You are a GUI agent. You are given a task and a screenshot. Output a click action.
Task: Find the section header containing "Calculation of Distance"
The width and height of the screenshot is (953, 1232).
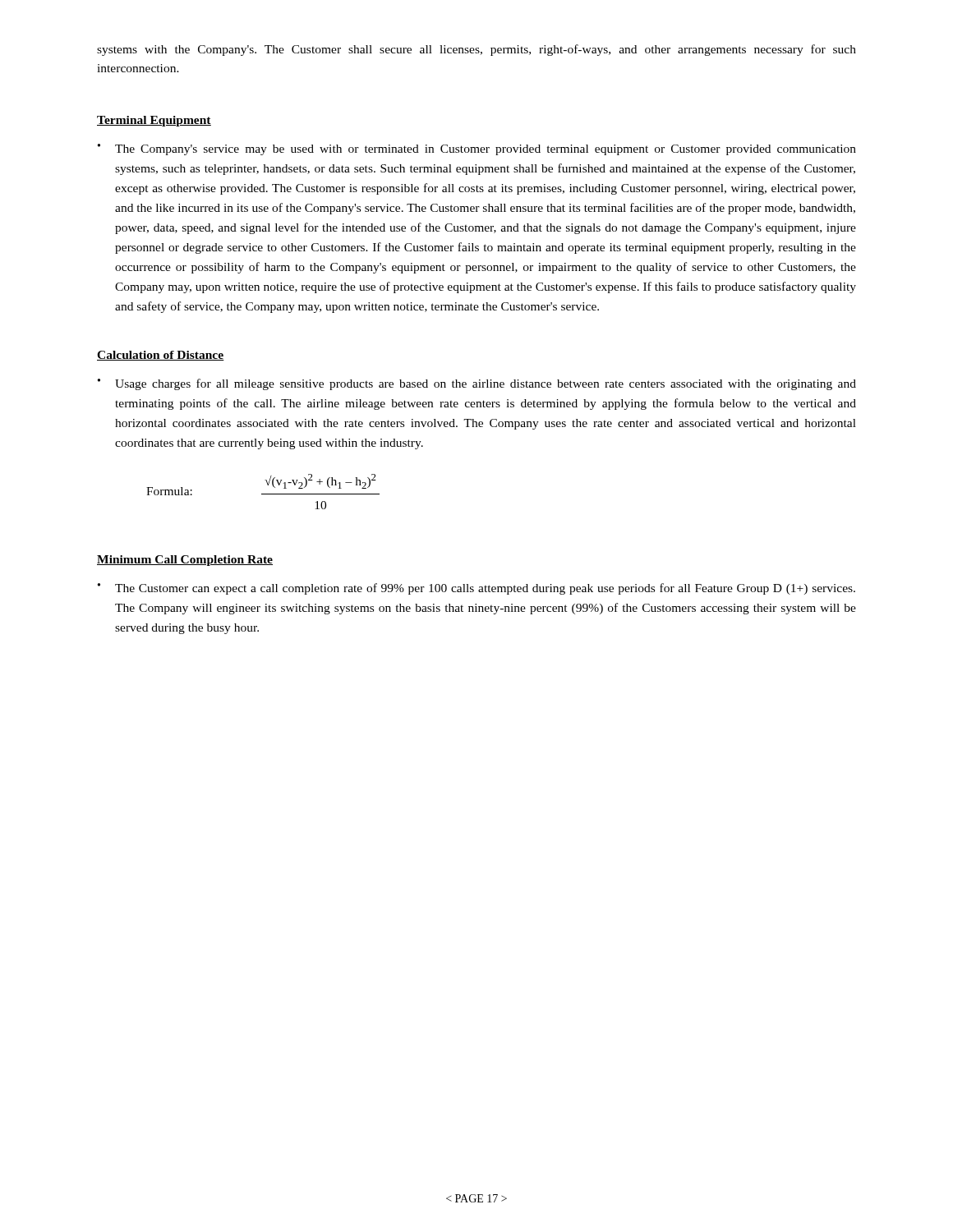pos(160,354)
